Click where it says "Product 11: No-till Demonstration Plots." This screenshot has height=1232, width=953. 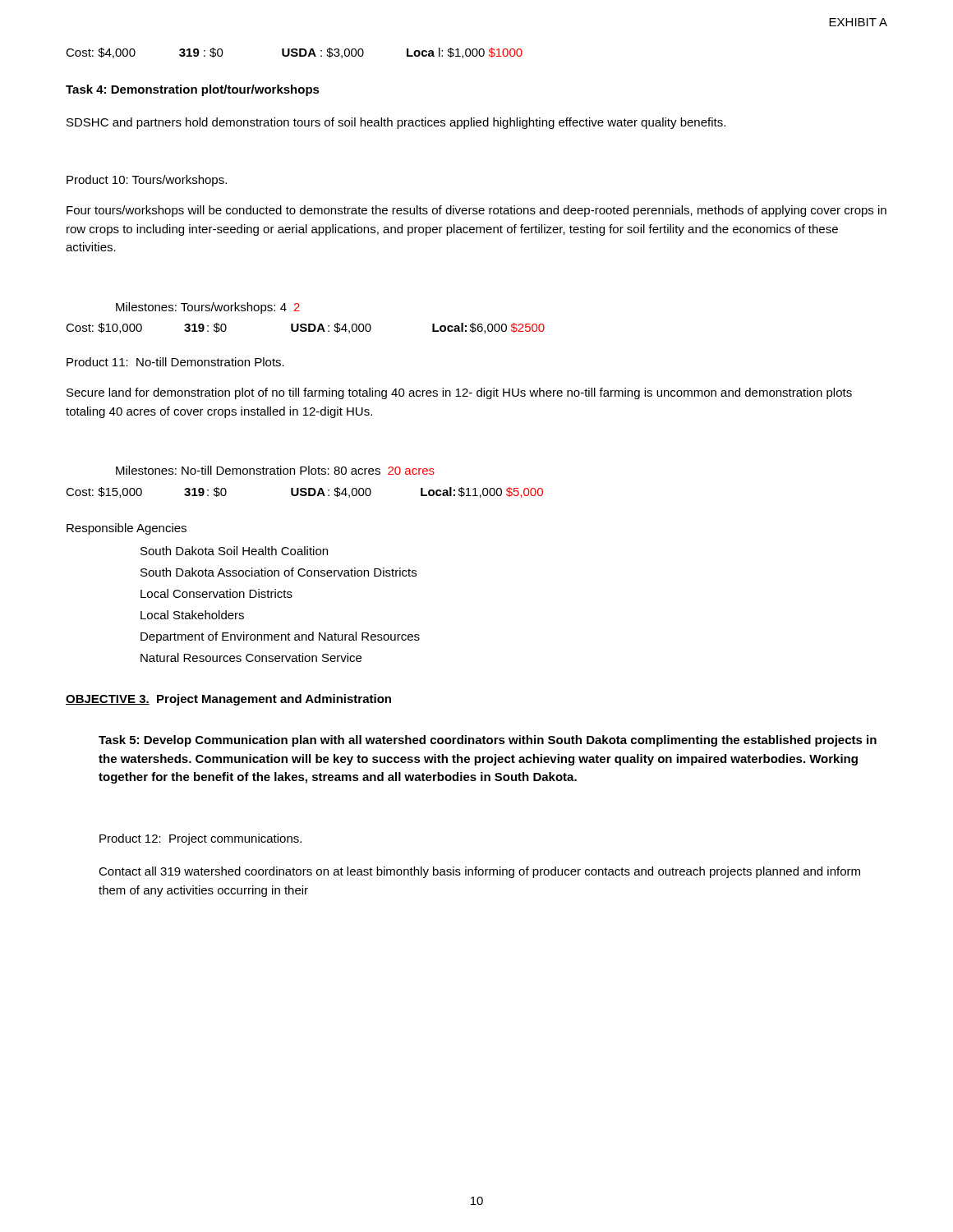pyautogui.click(x=175, y=362)
